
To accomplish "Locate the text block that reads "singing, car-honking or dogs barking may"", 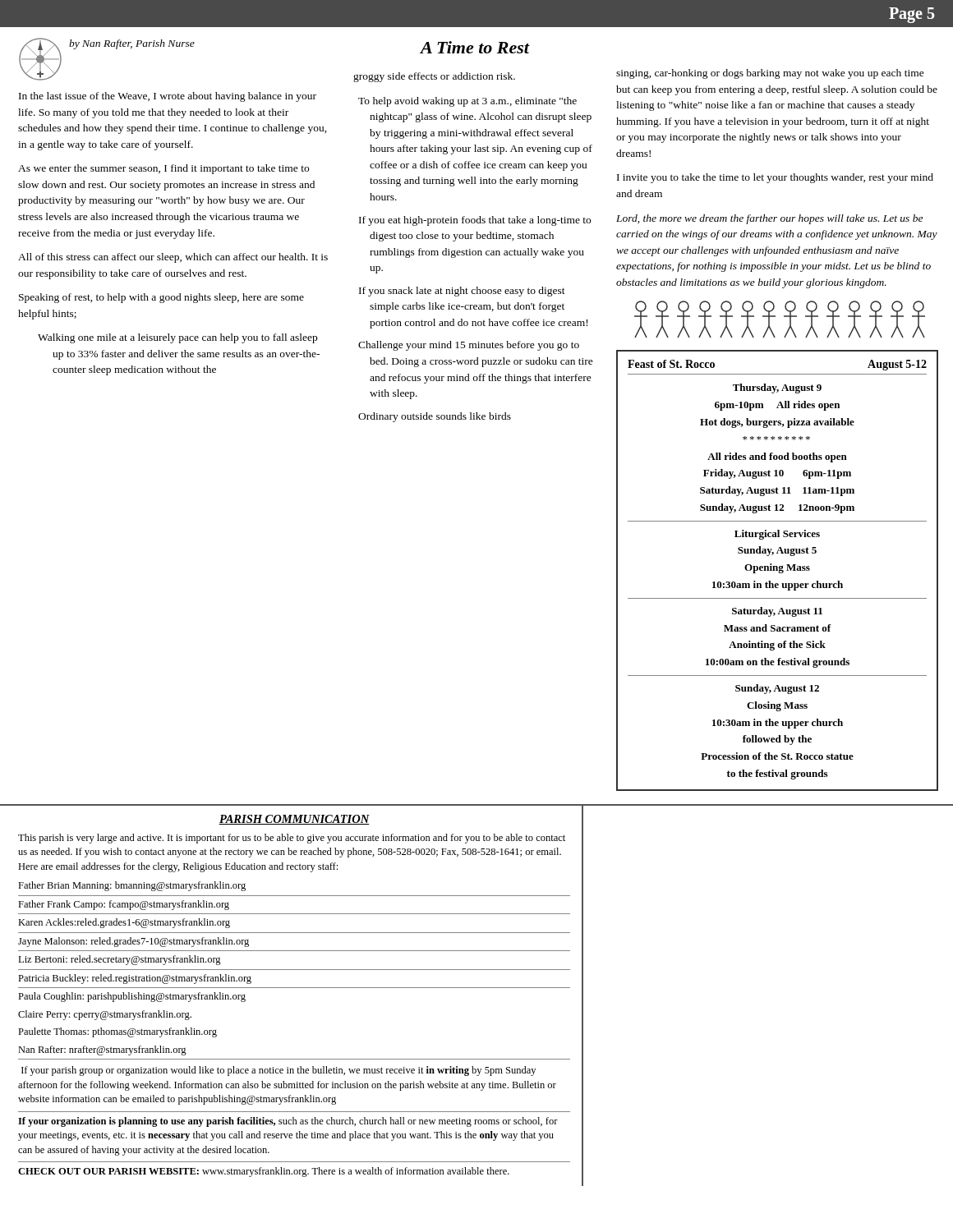I will 777,113.
